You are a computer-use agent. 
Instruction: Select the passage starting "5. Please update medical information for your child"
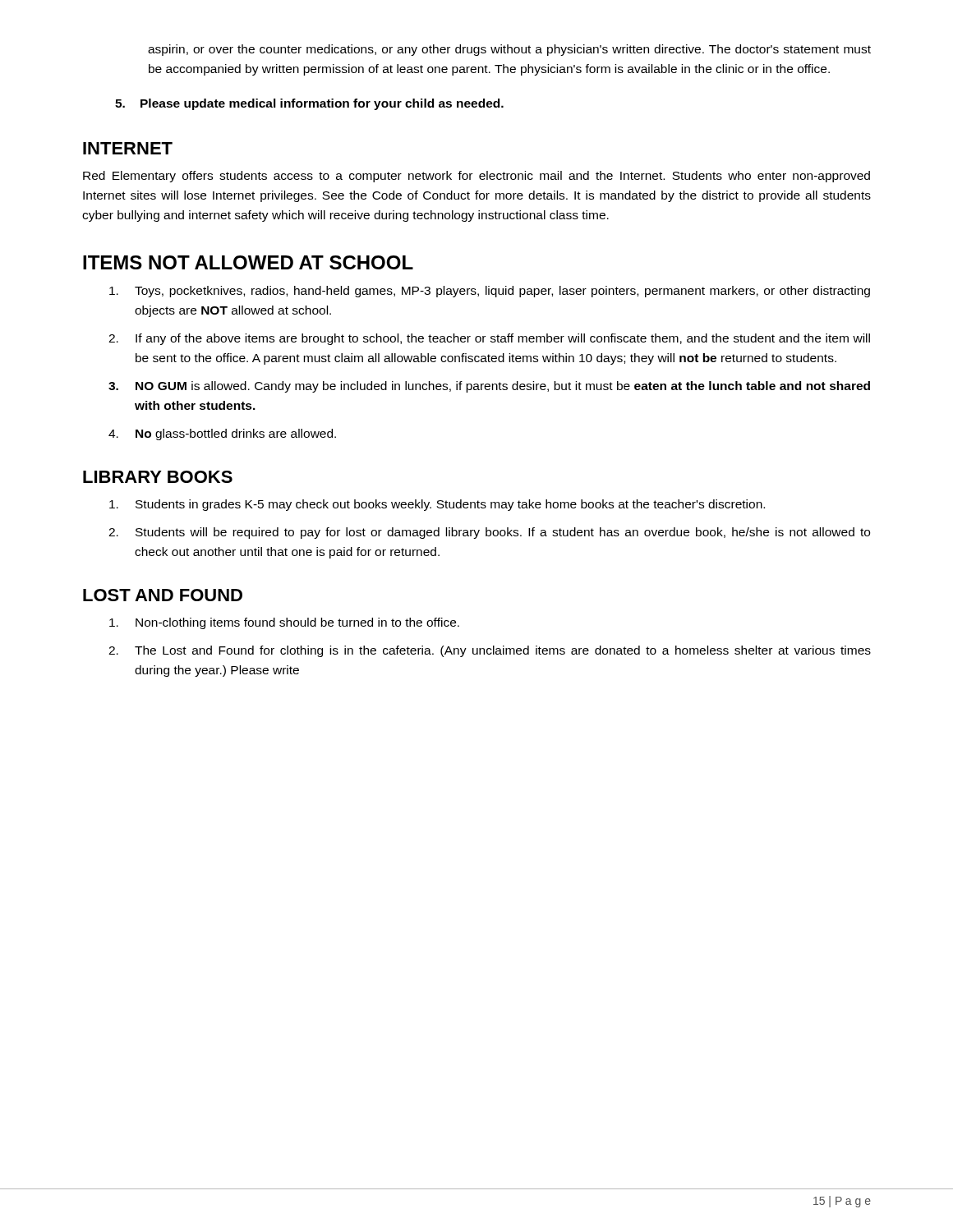coord(310,103)
